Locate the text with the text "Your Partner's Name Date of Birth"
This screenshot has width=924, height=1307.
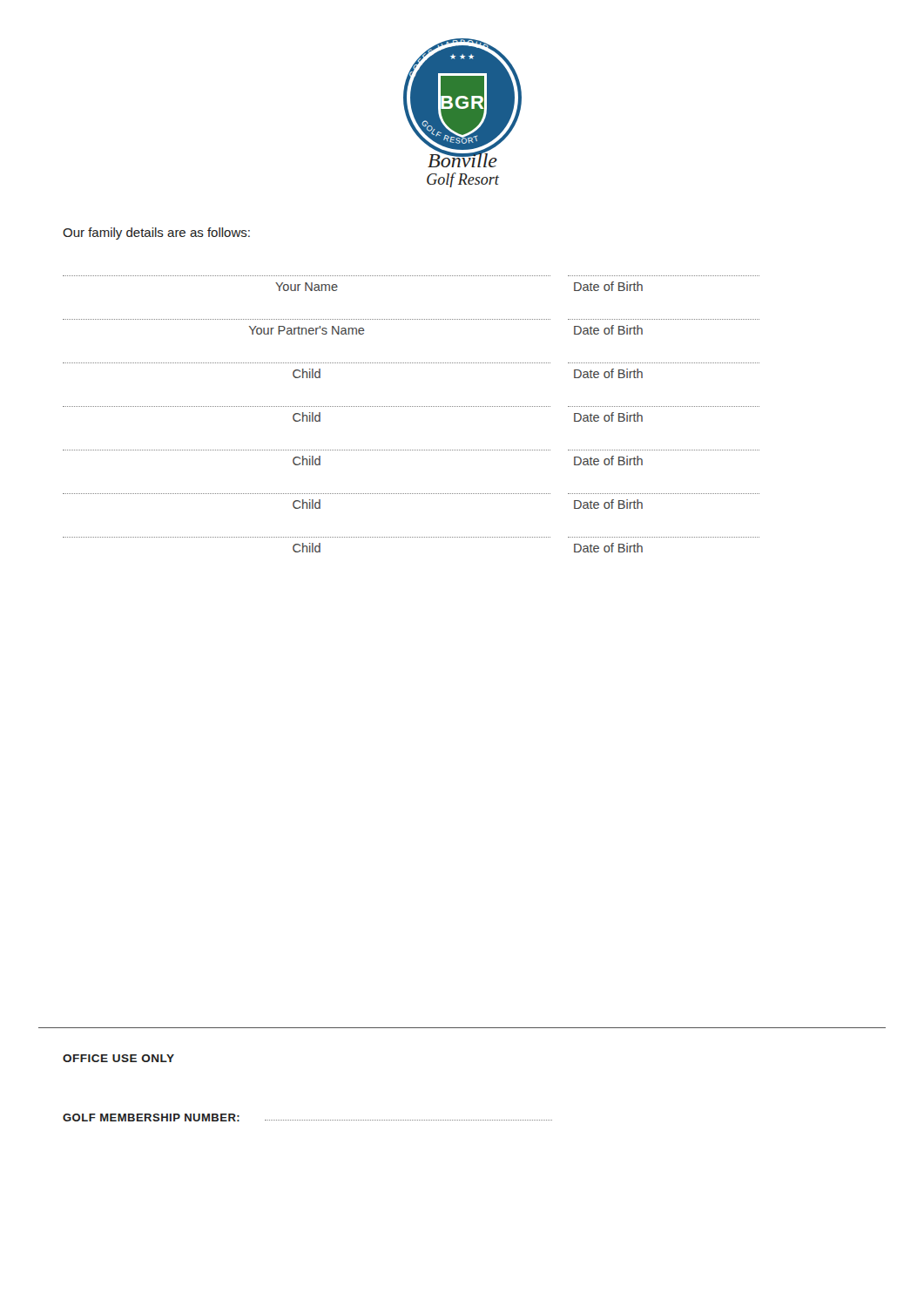coord(446,328)
